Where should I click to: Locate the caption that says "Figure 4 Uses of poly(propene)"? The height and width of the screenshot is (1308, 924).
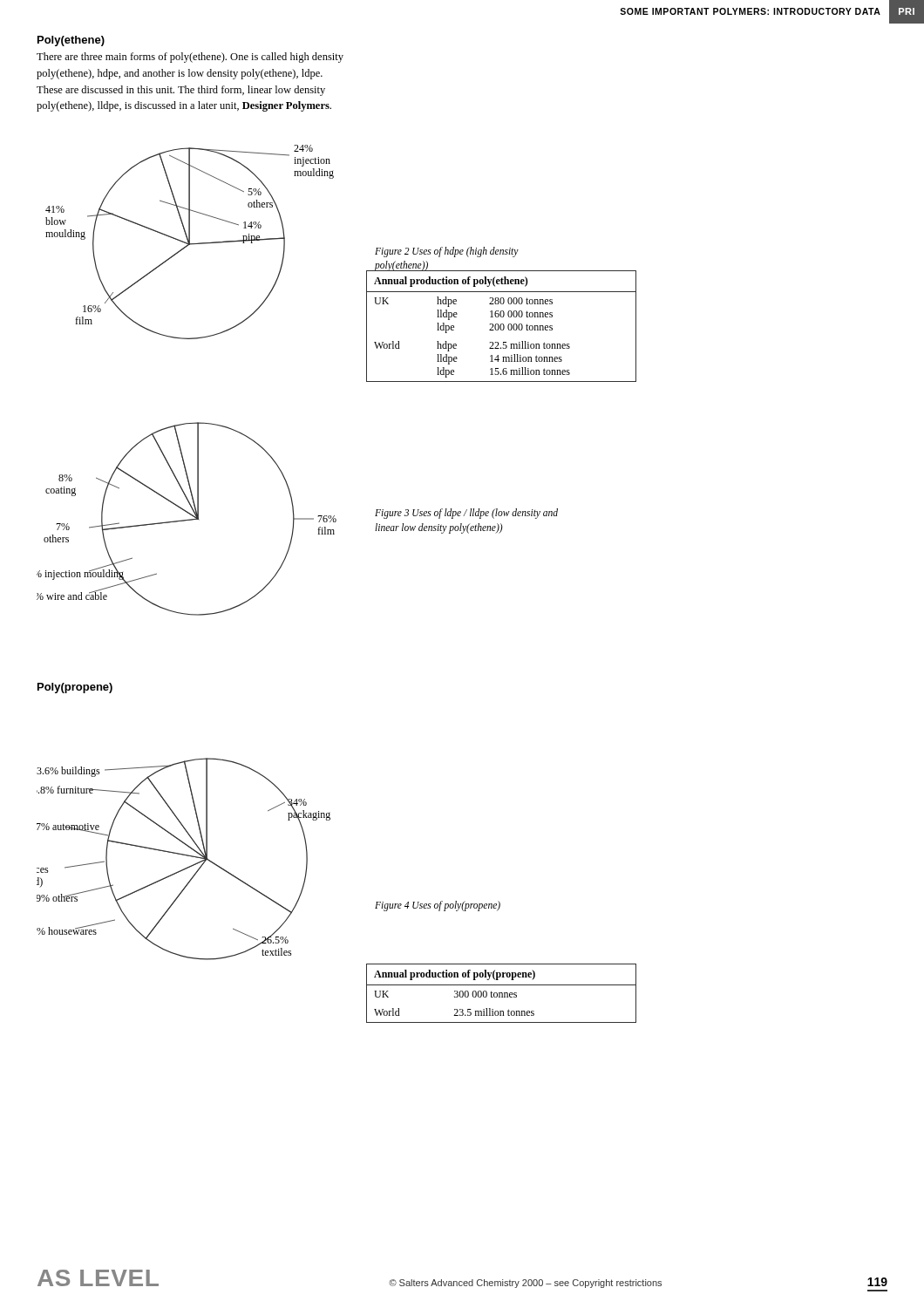tap(438, 905)
